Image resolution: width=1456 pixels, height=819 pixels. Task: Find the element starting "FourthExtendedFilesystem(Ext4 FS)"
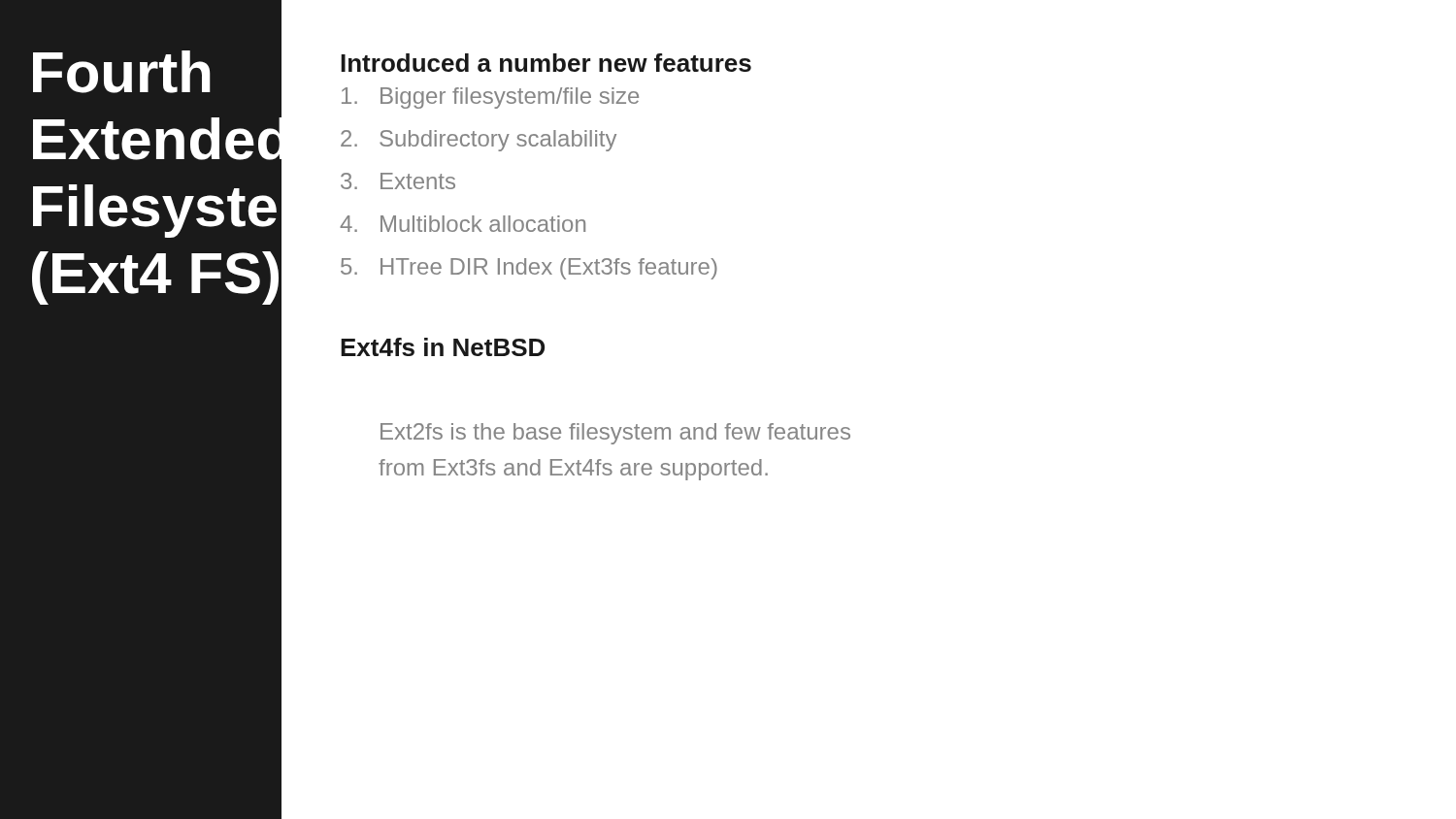click(180, 173)
